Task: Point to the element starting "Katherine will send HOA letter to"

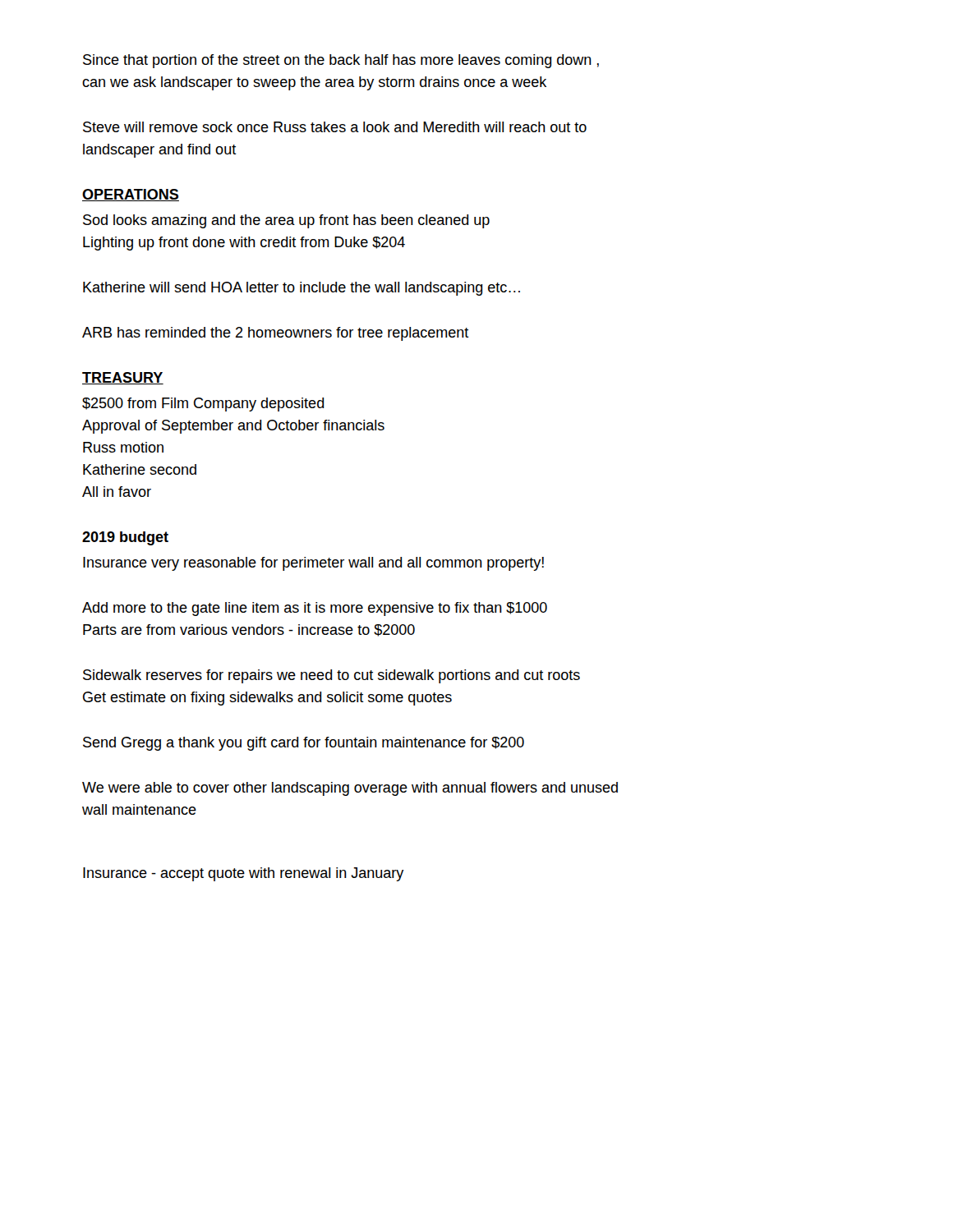Action: [x=302, y=287]
